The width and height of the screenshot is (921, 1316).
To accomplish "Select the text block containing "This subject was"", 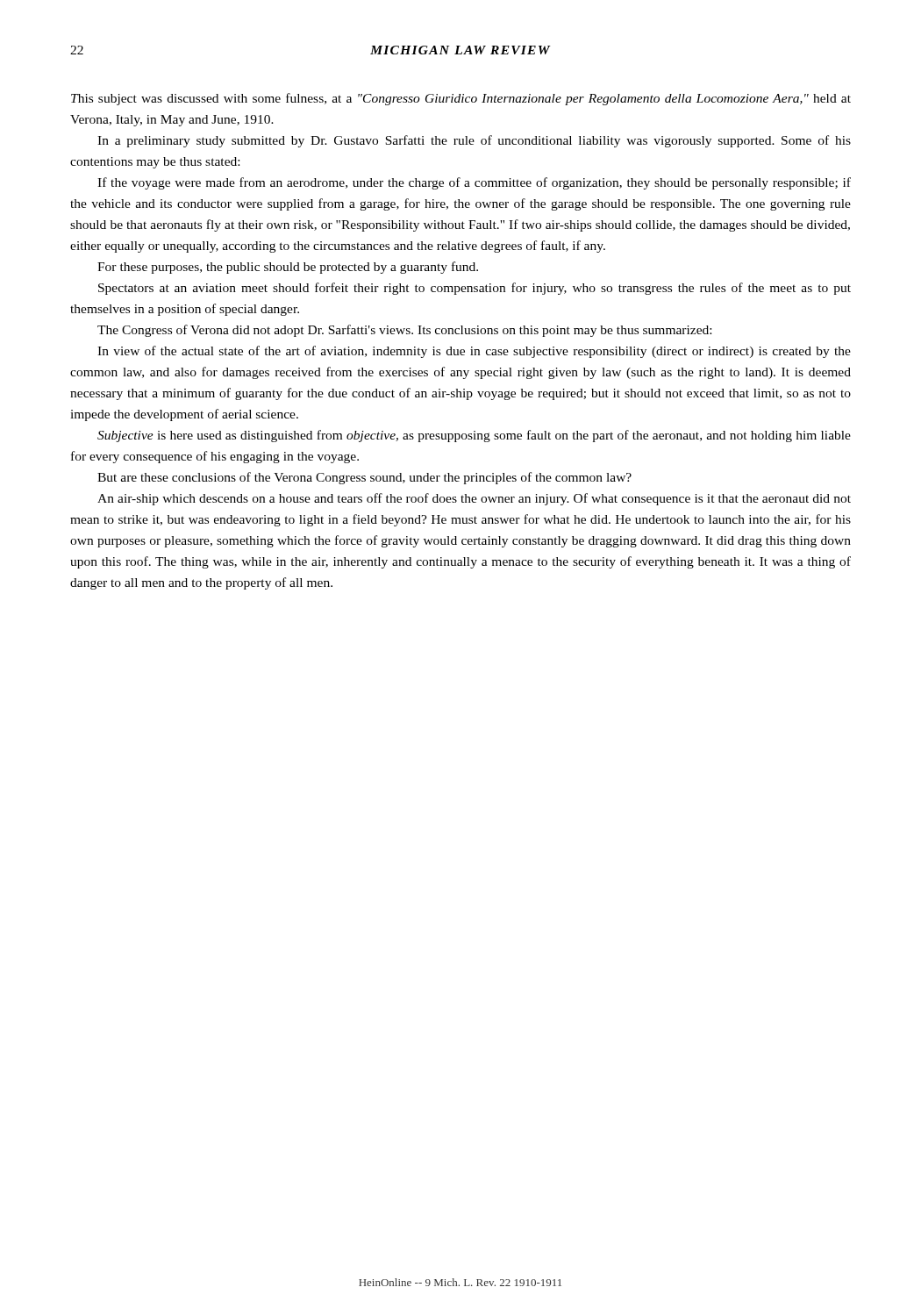I will tap(460, 109).
